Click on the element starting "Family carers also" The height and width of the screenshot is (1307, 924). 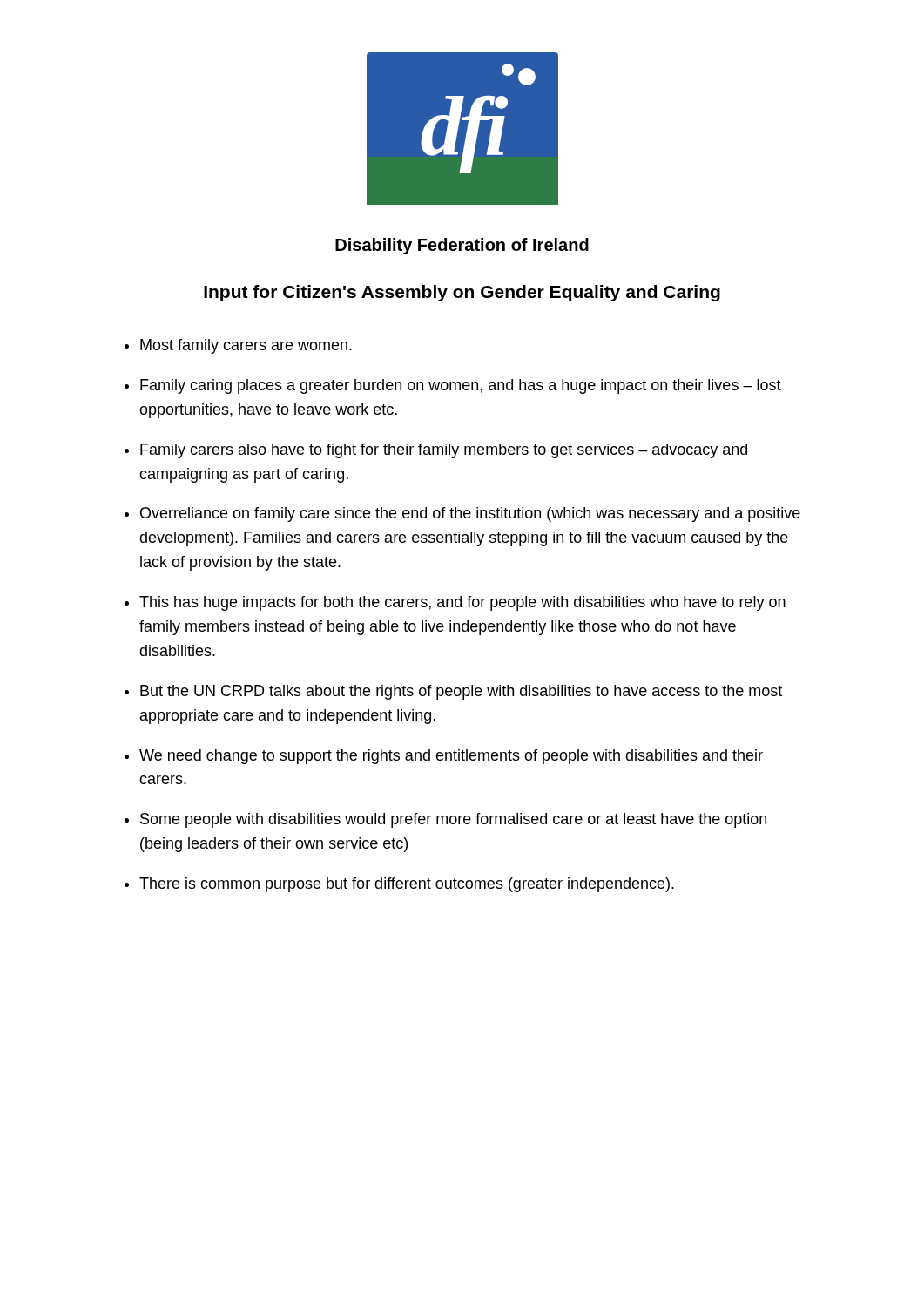point(444,461)
